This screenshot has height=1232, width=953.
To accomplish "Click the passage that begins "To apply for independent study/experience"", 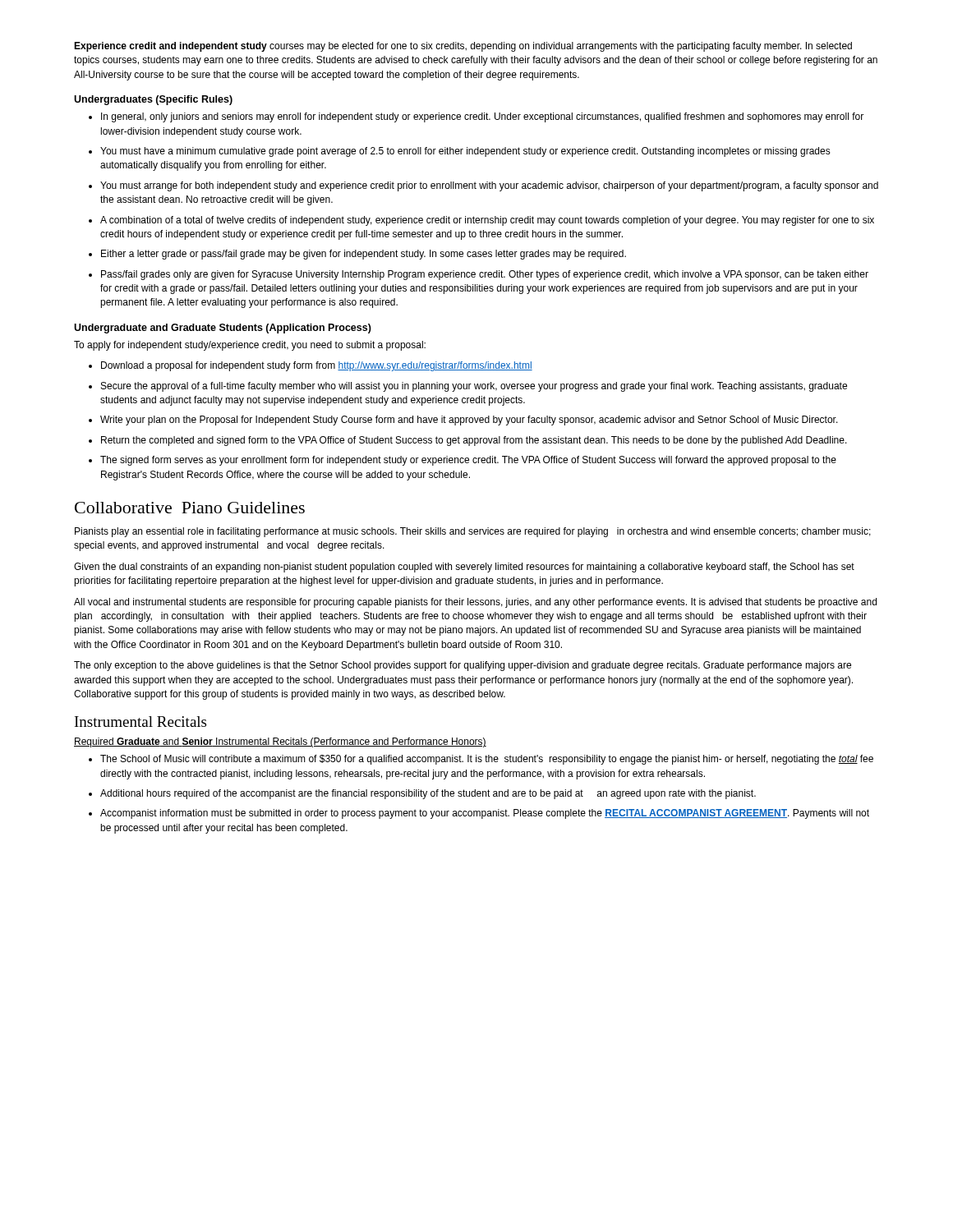I will 250,345.
